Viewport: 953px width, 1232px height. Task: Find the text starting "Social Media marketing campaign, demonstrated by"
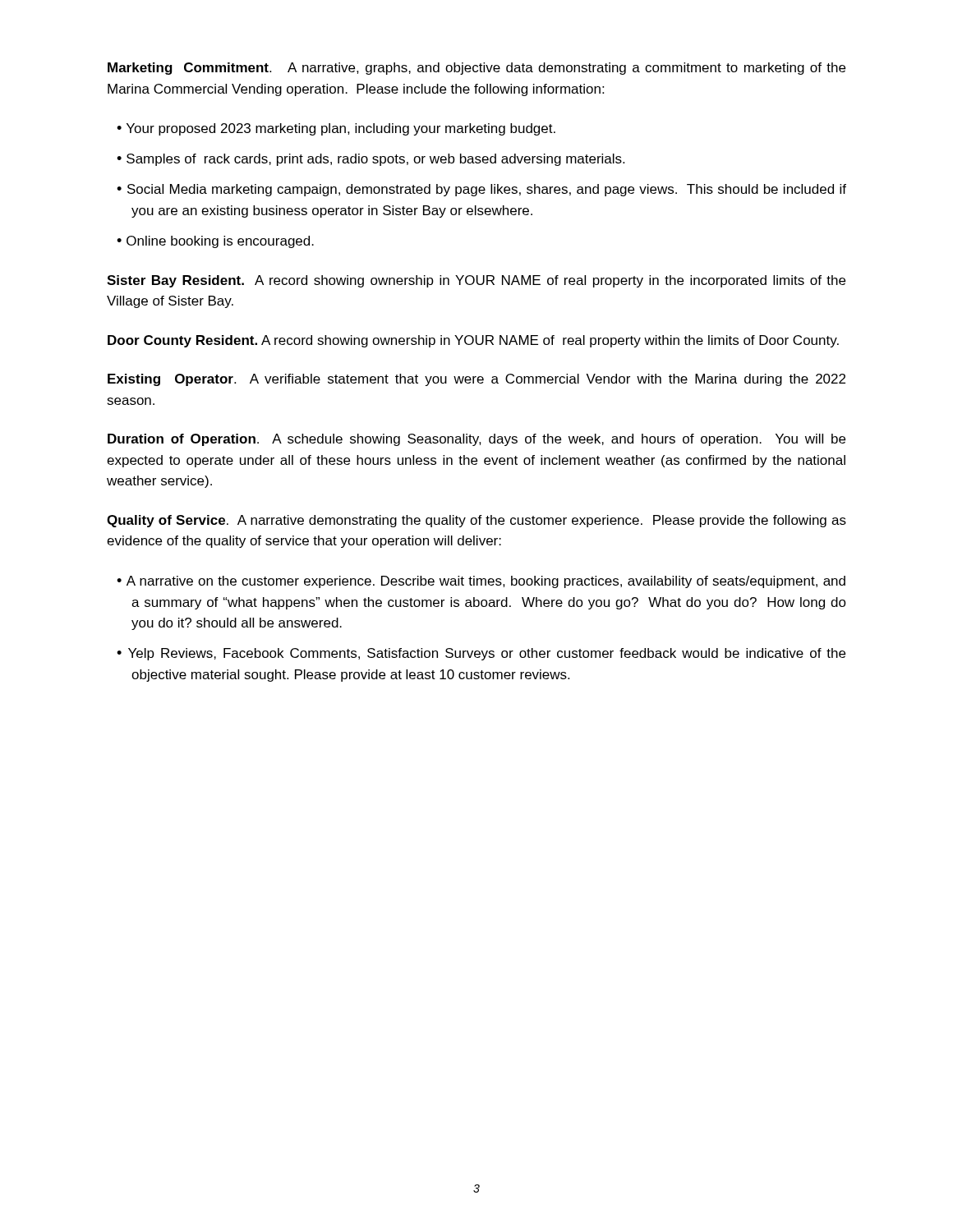tap(486, 200)
